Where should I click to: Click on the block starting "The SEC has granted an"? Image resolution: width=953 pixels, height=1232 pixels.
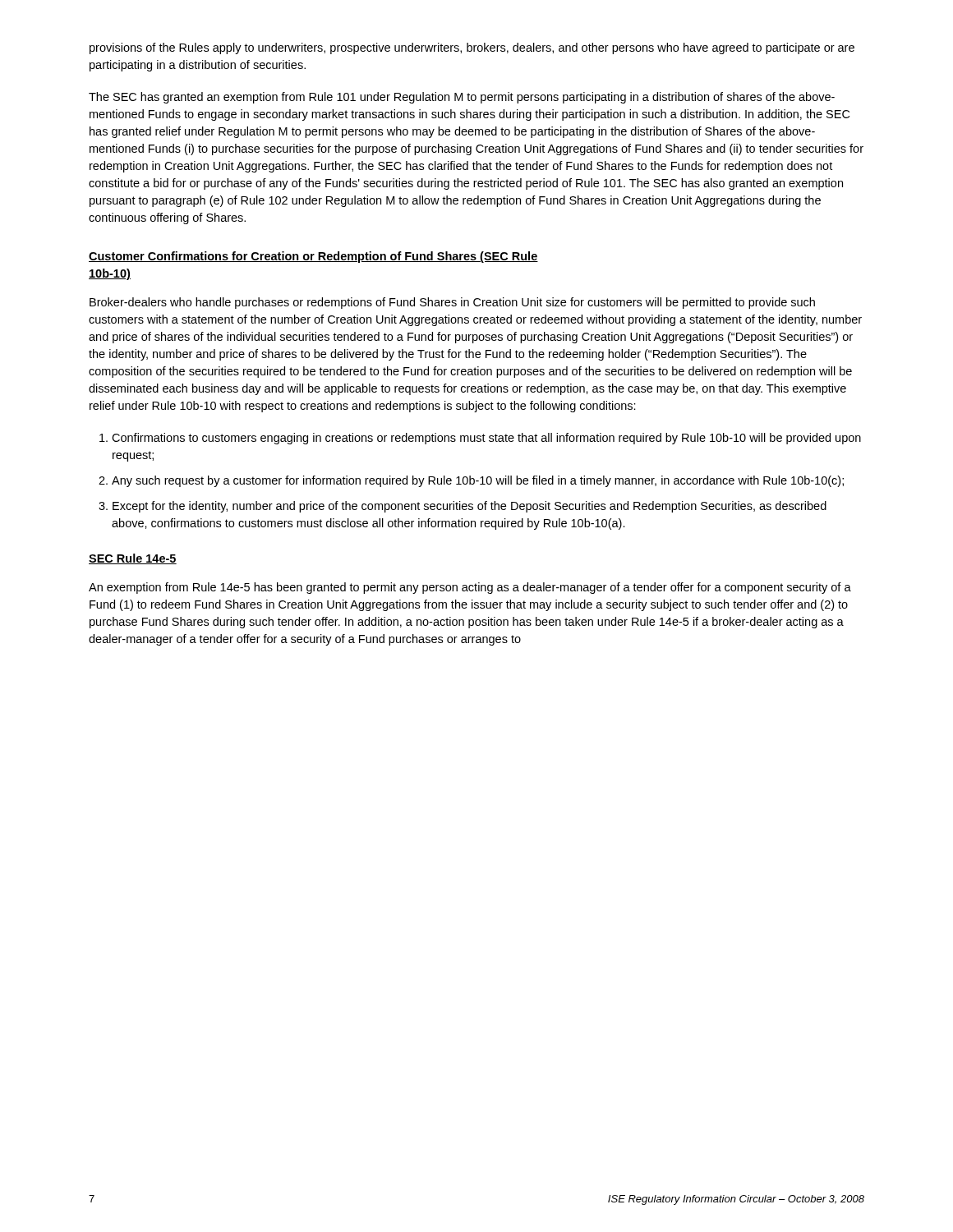[476, 157]
